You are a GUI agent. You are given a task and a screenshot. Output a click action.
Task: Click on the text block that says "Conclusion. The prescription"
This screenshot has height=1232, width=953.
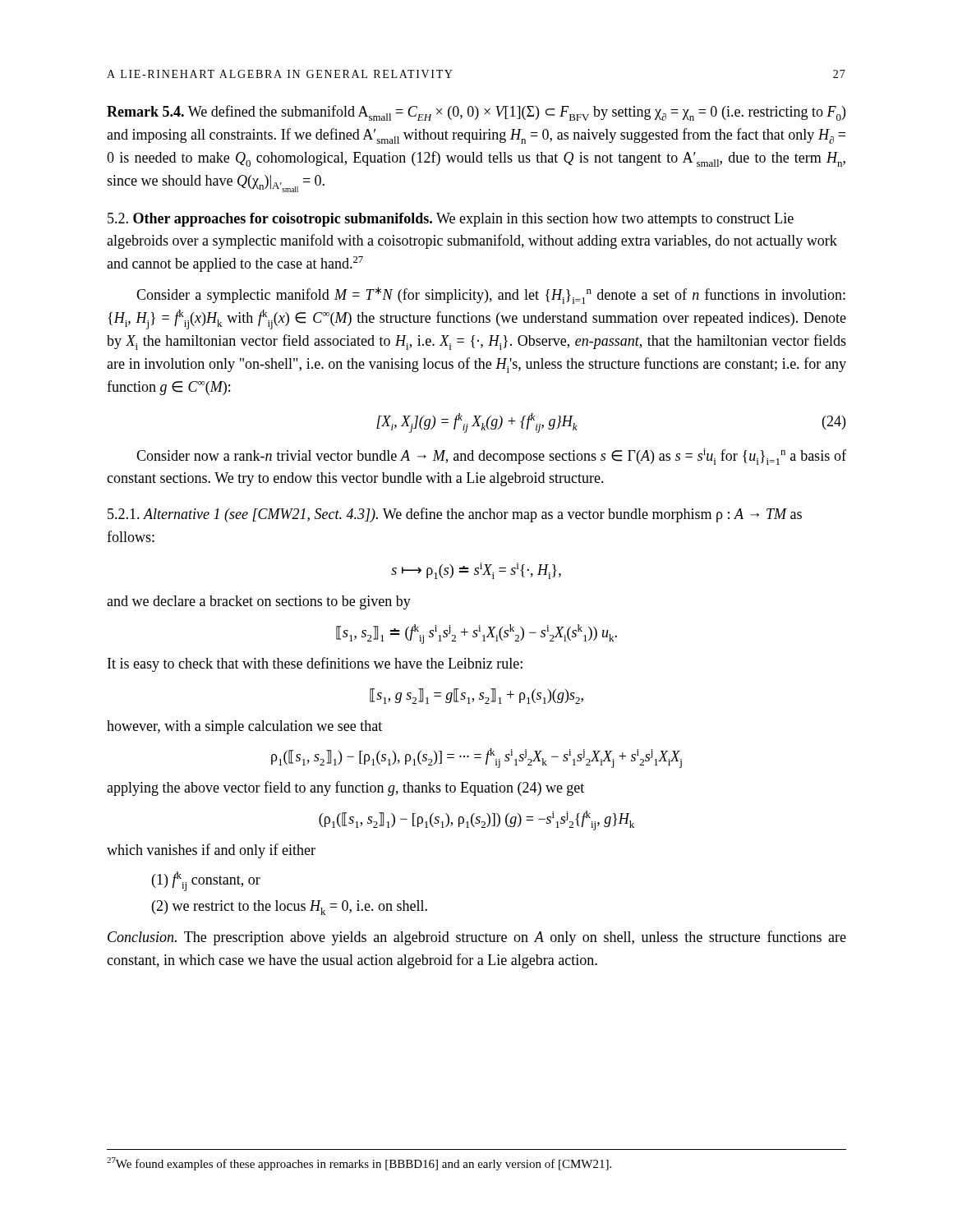click(476, 948)
